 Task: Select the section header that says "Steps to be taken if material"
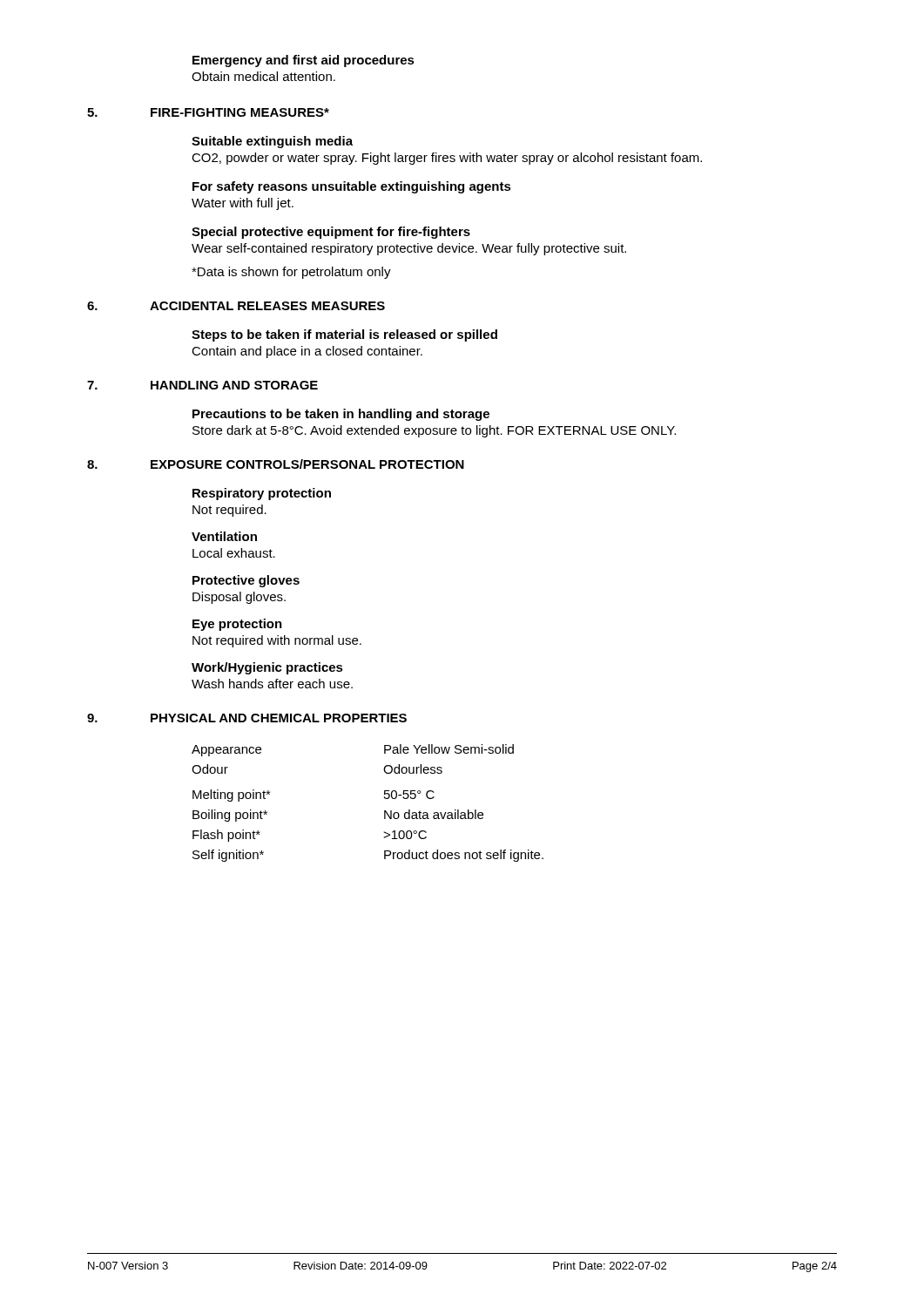[345, 334]
